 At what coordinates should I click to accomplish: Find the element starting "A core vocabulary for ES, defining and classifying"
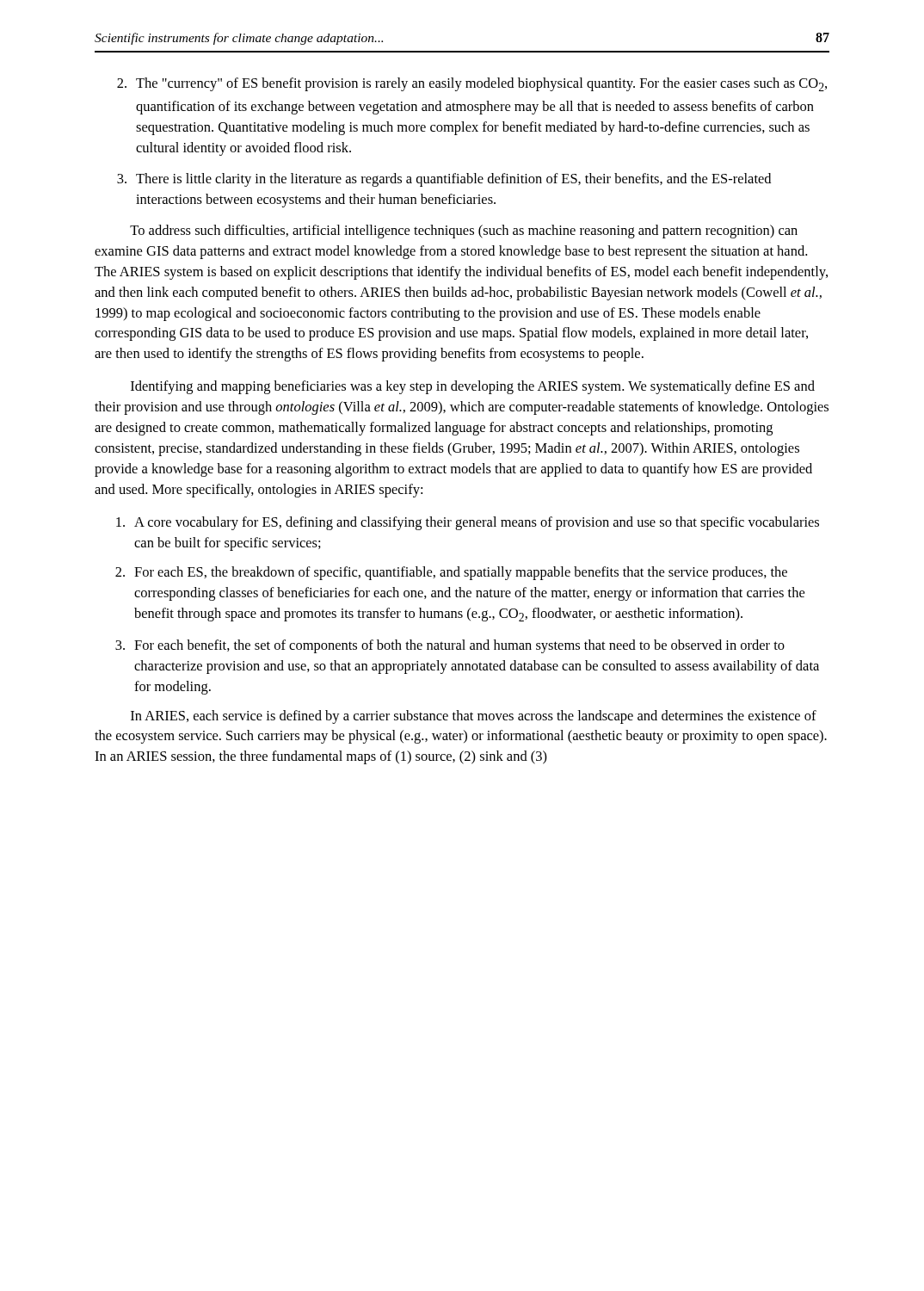pos(462,533)
